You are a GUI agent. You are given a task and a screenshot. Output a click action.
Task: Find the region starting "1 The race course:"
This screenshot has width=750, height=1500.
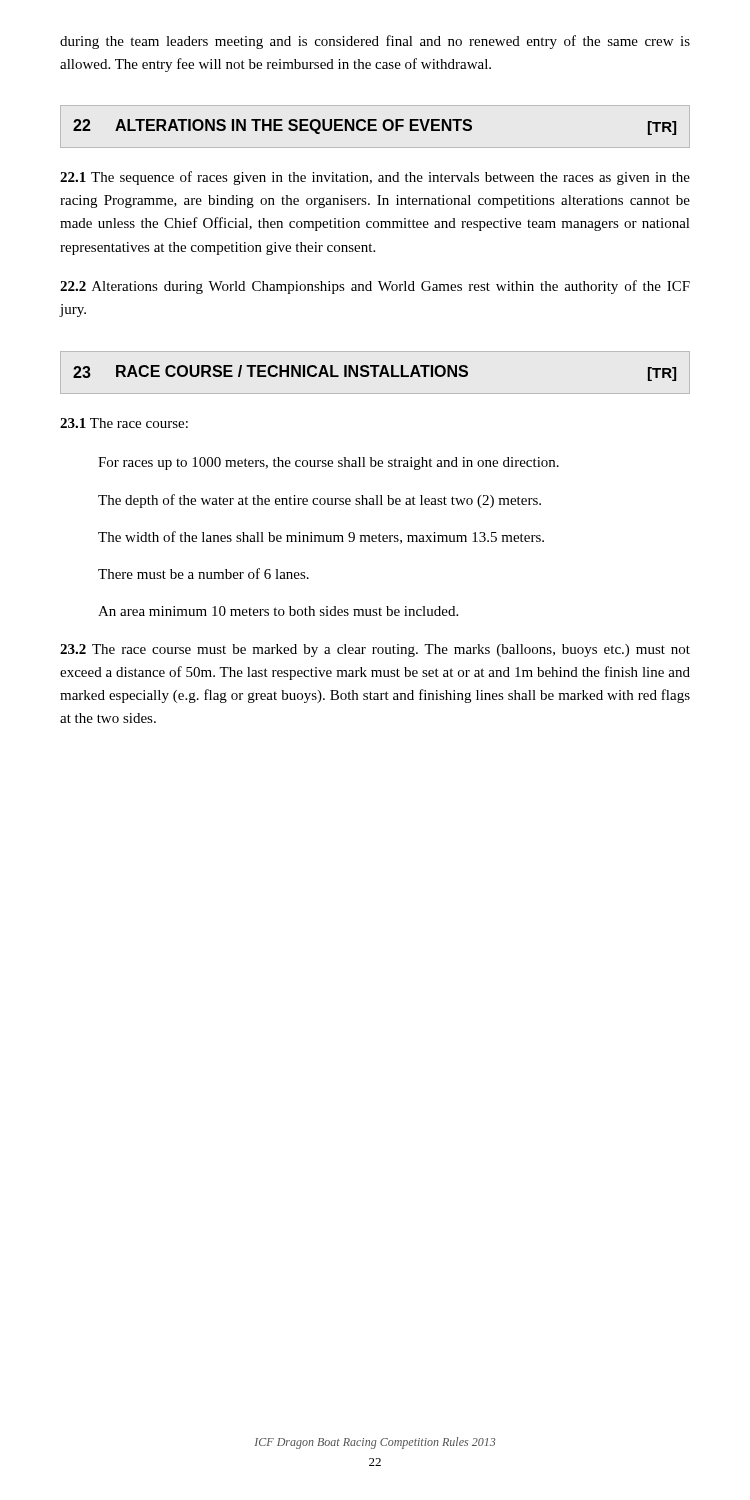tap(124, 423)
